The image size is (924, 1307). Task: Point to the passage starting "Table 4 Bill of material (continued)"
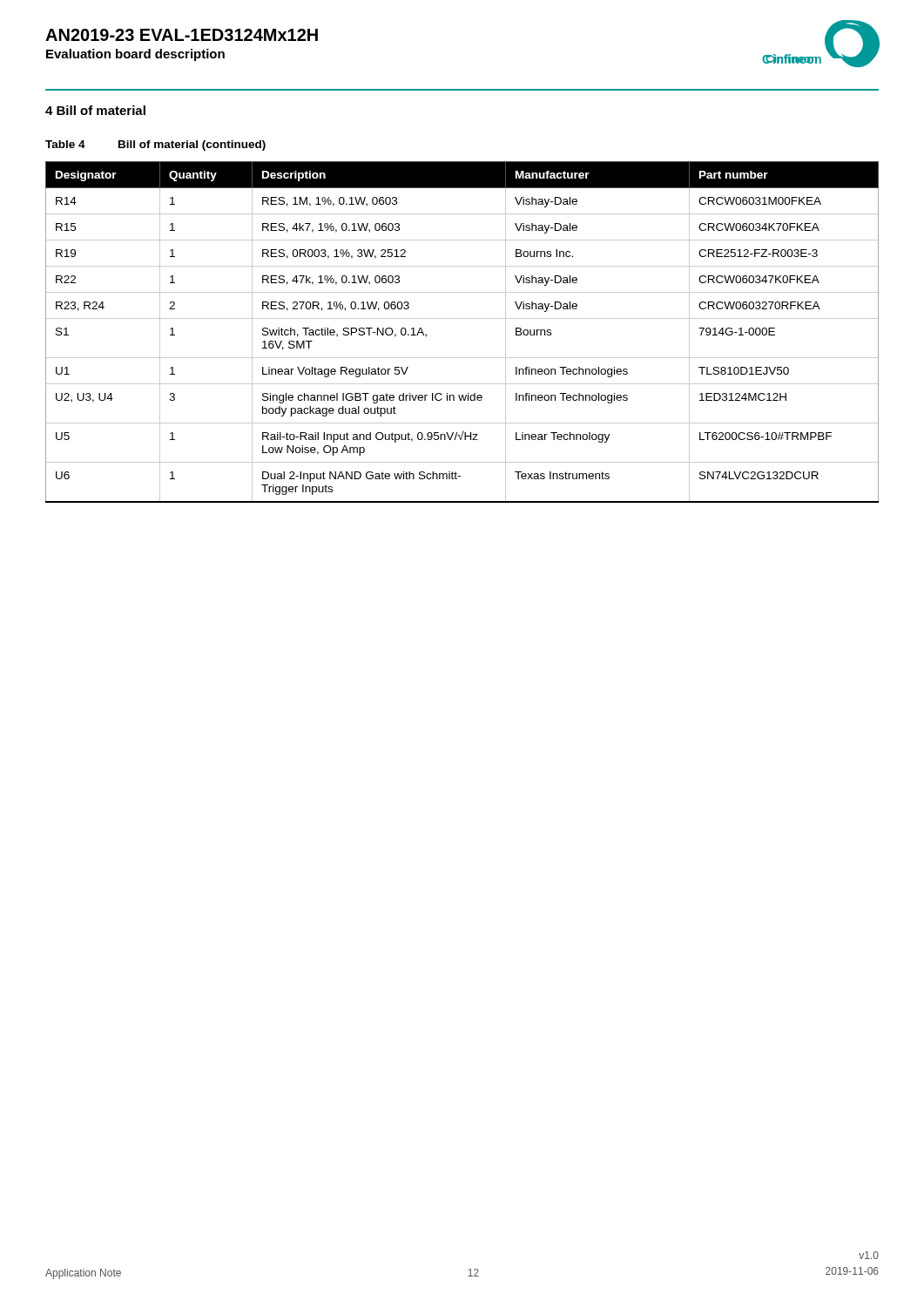point(156,144)
